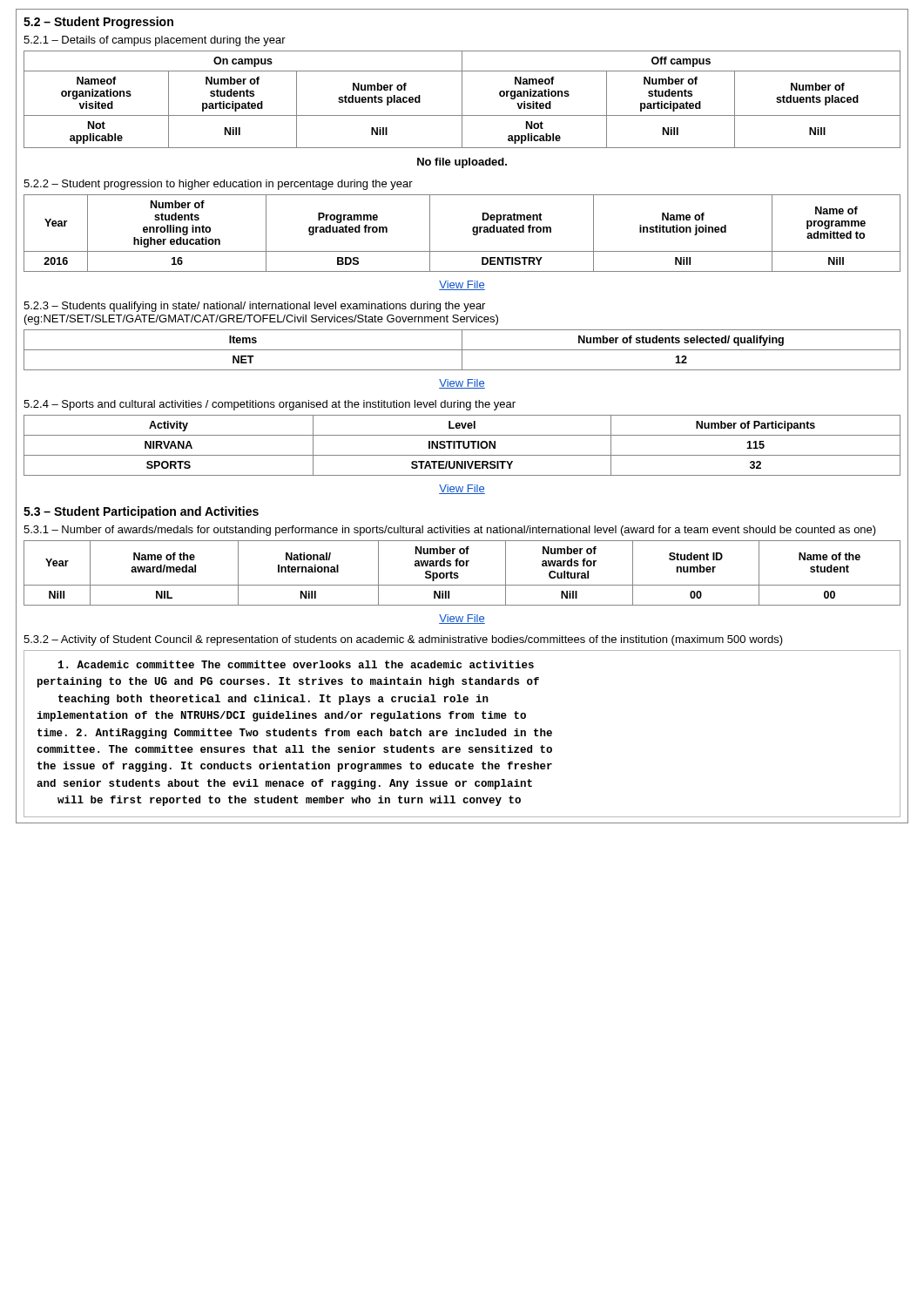
Task: Locate the text block that says "2.1 – Details of"
Action: (x=154, y=40)
